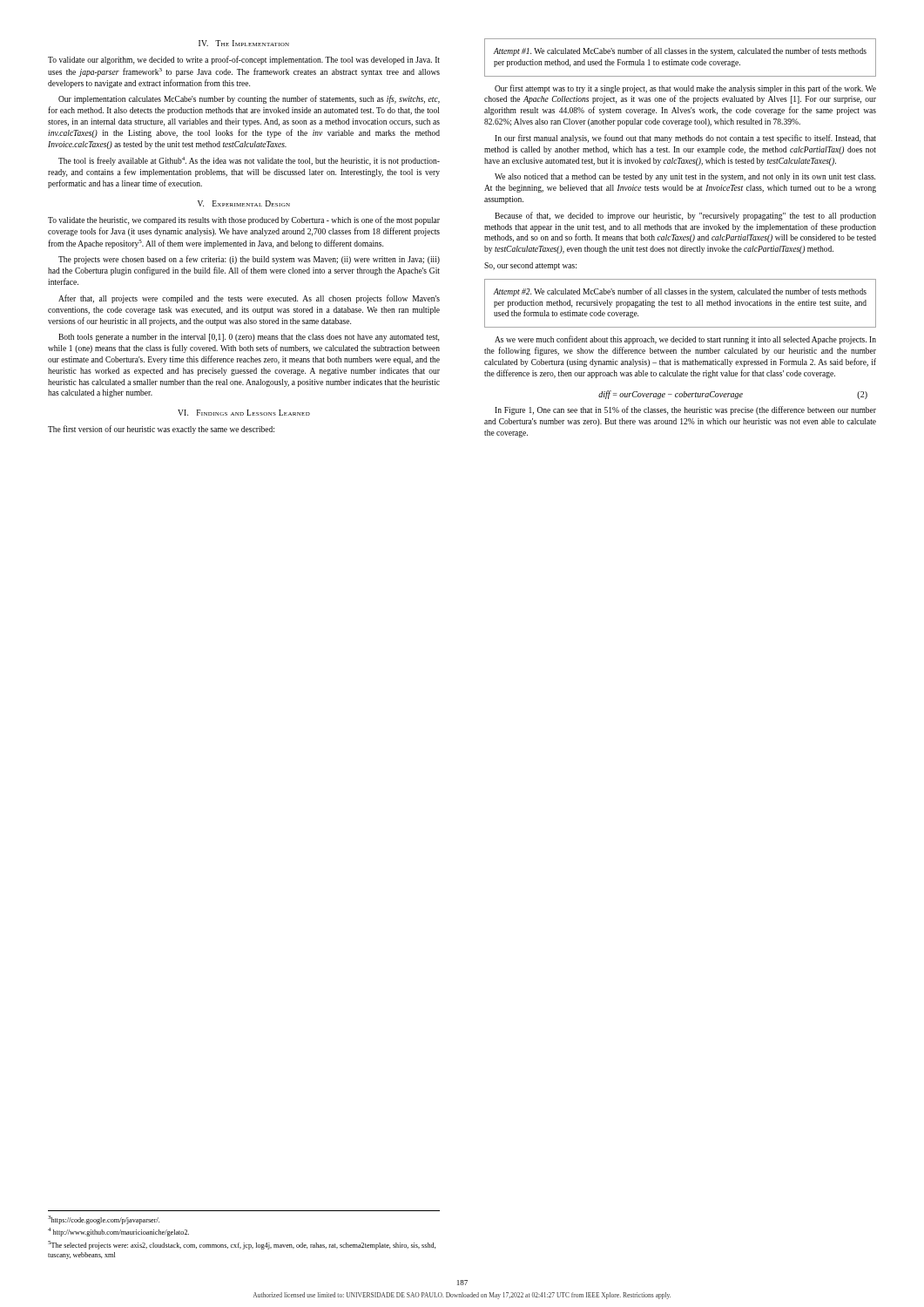The height and width of the screenshot is (1307, 924).
Task: Select the section header containing "VI. Findings and"
Action: pos(244,413)
